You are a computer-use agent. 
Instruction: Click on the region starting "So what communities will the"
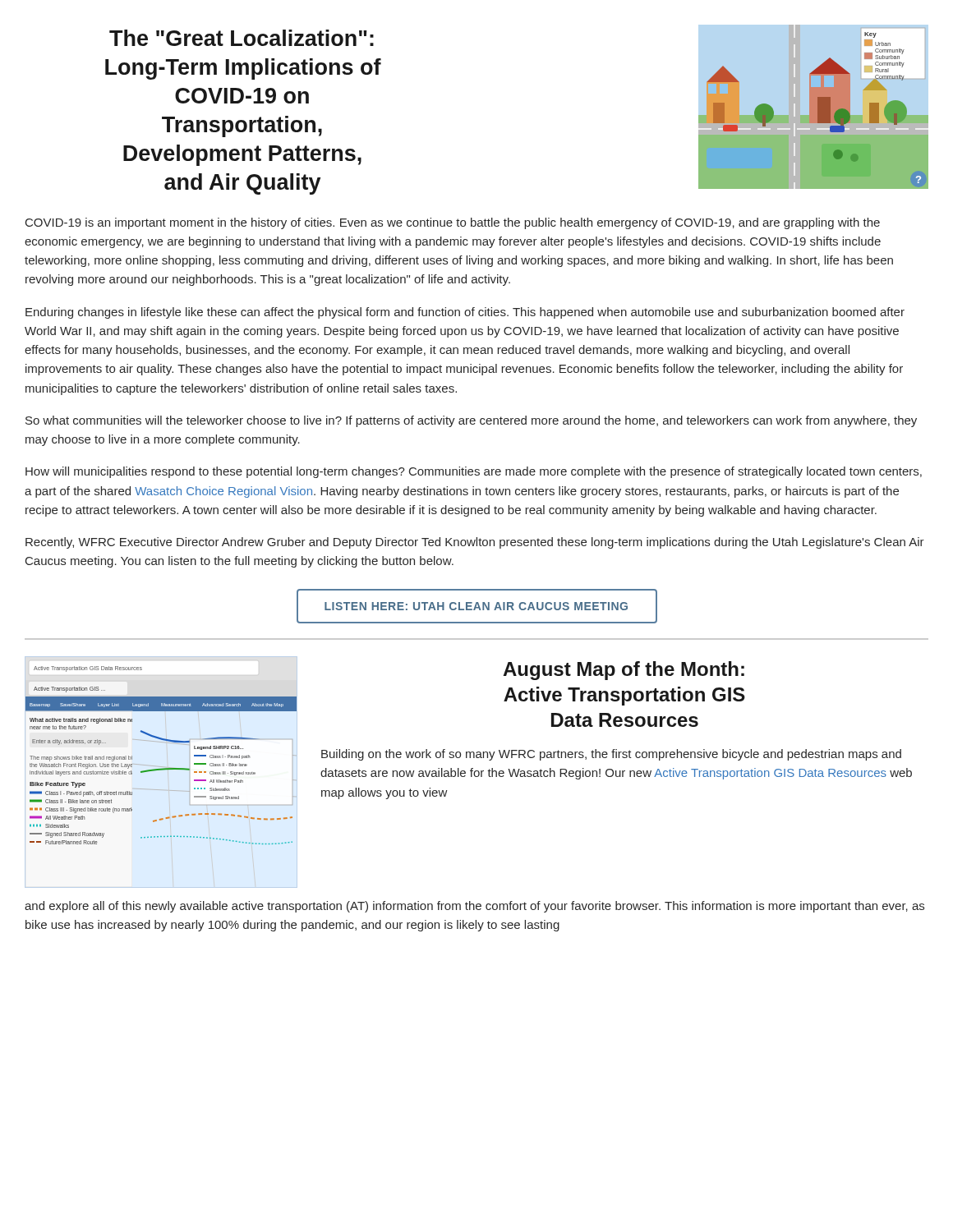[x=471, y=429]
